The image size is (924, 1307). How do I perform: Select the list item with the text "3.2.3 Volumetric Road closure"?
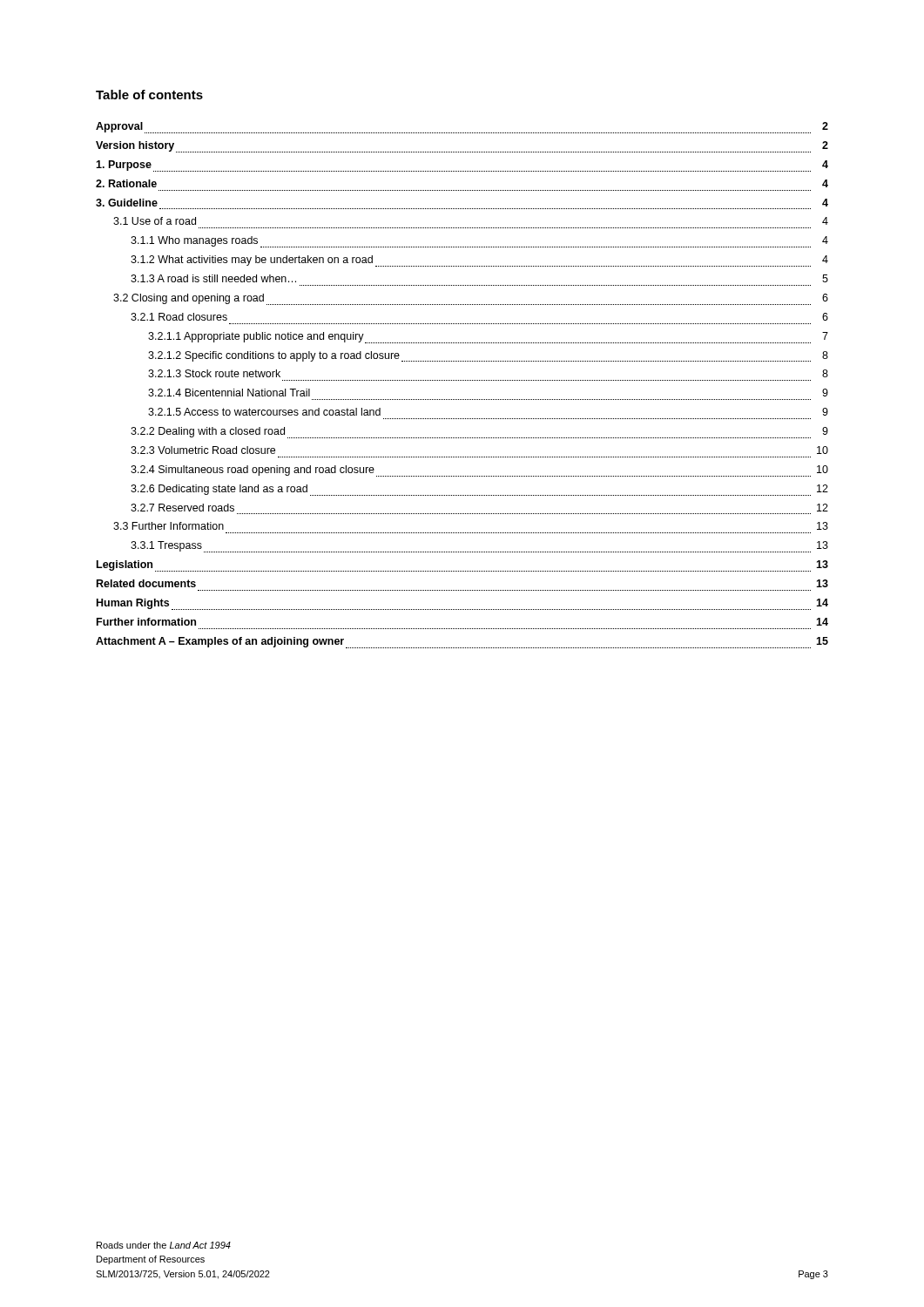point(479,451)
